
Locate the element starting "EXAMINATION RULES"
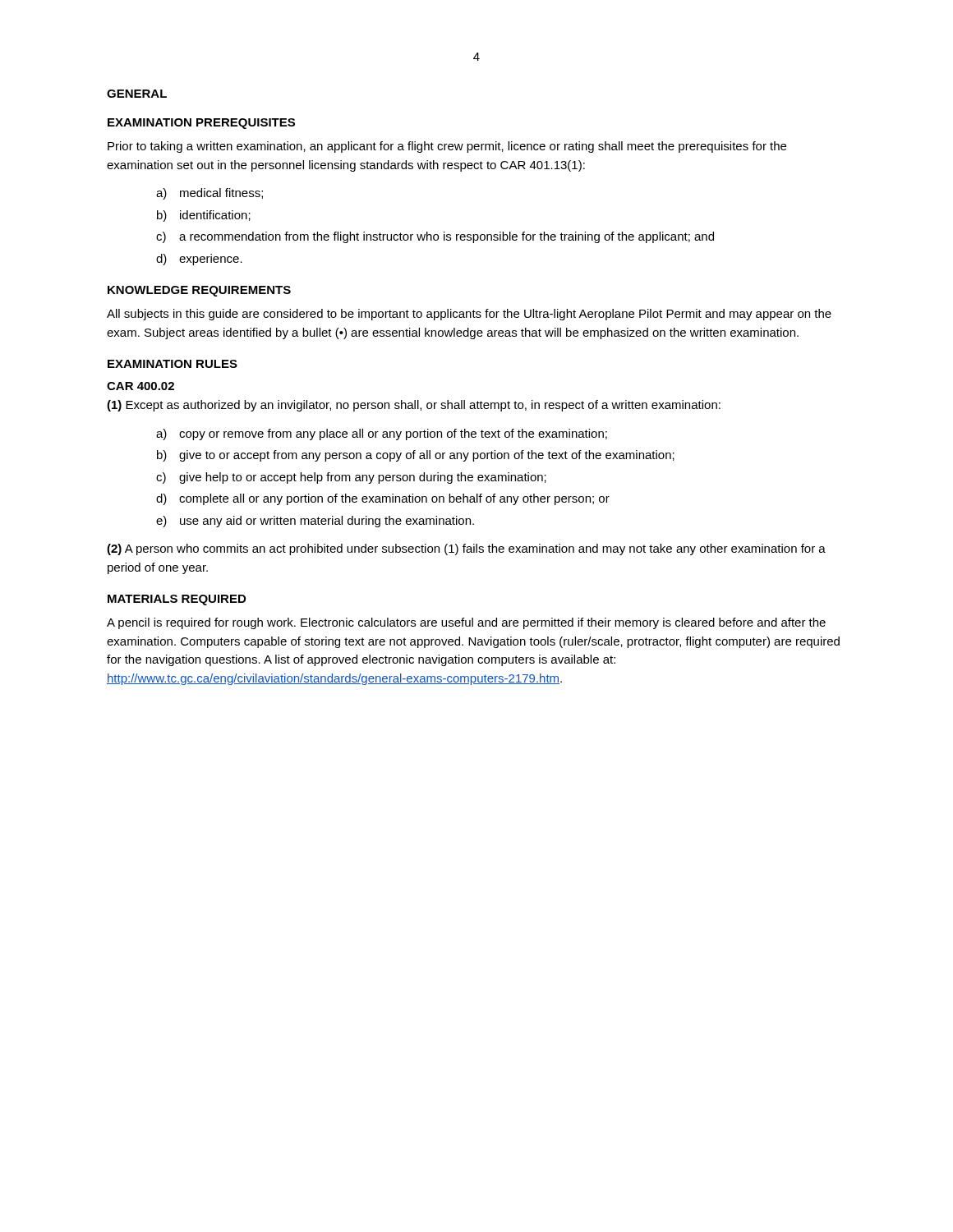[172, 363]
